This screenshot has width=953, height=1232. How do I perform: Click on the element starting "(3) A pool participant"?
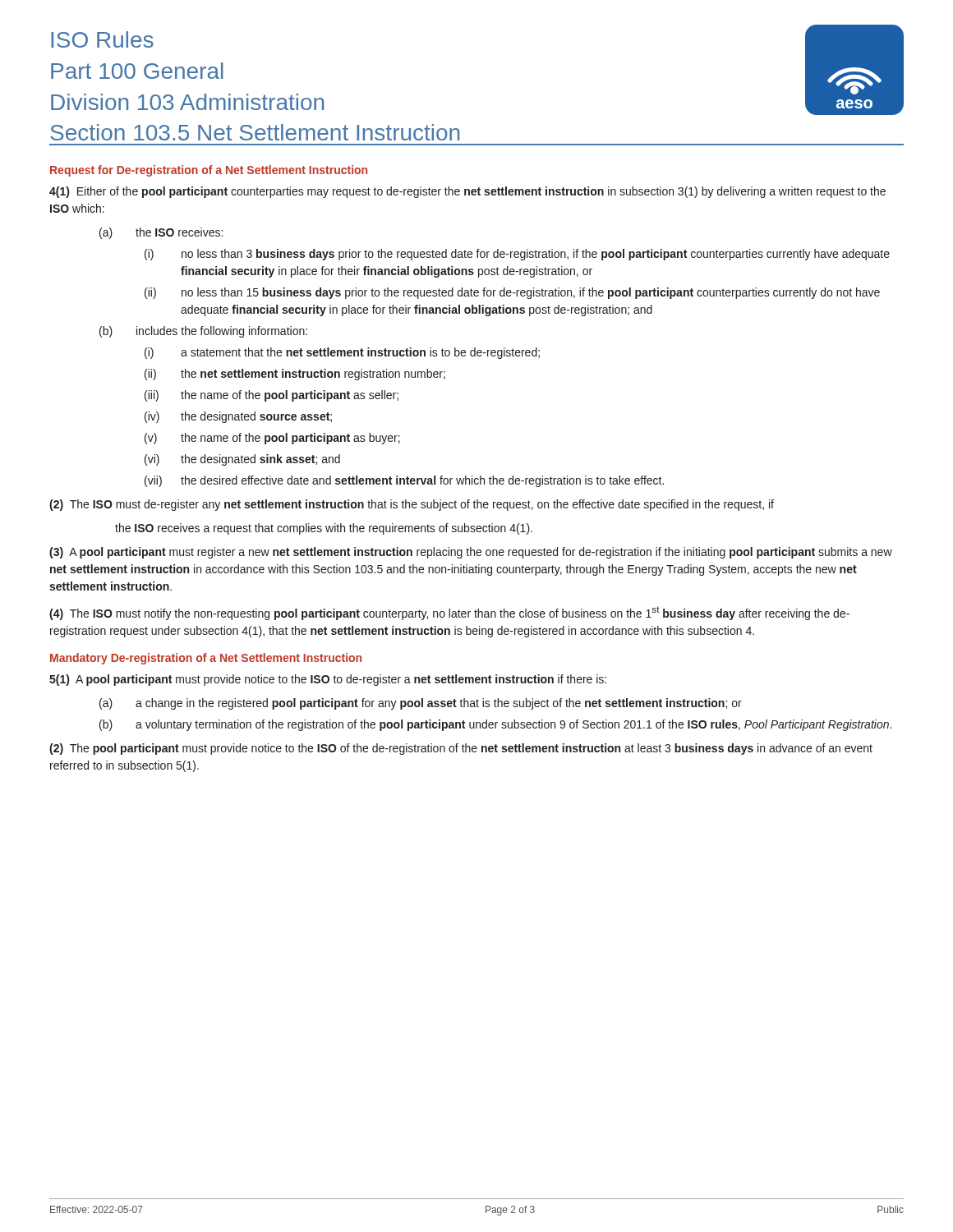(476, 570)
